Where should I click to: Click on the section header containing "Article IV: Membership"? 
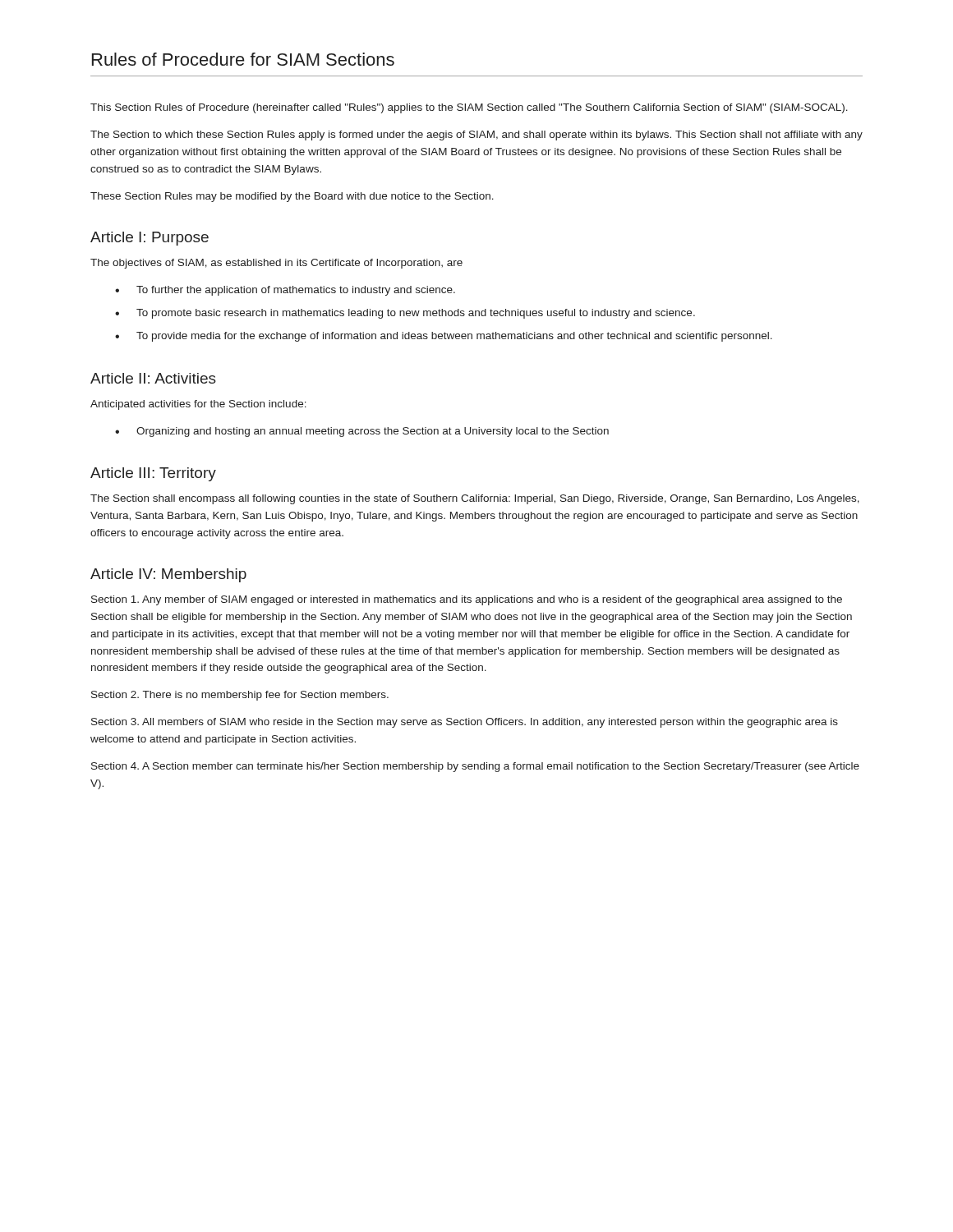pyautogui.click(x=169, y=573)
